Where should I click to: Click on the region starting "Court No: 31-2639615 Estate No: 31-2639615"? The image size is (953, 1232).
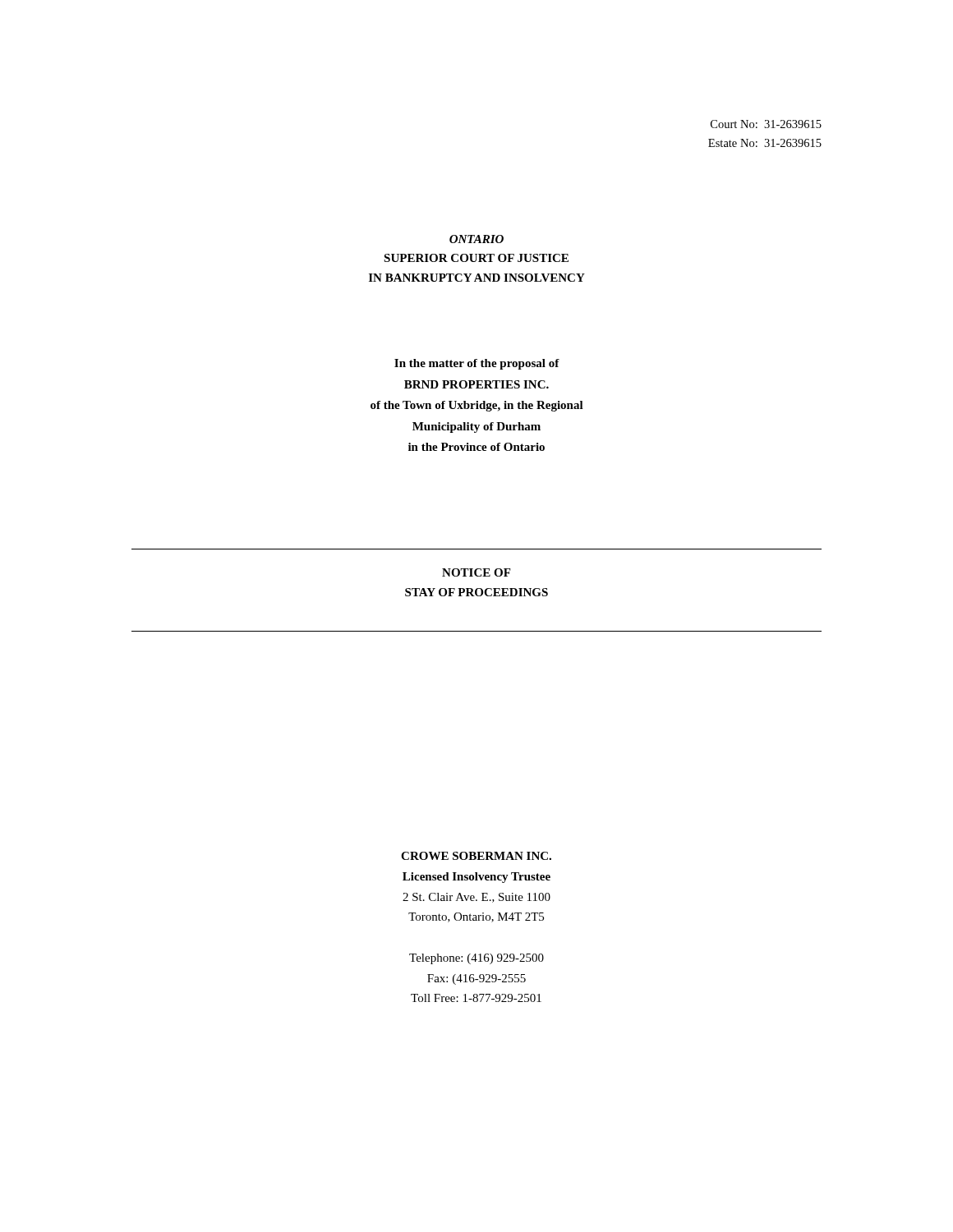765,134
